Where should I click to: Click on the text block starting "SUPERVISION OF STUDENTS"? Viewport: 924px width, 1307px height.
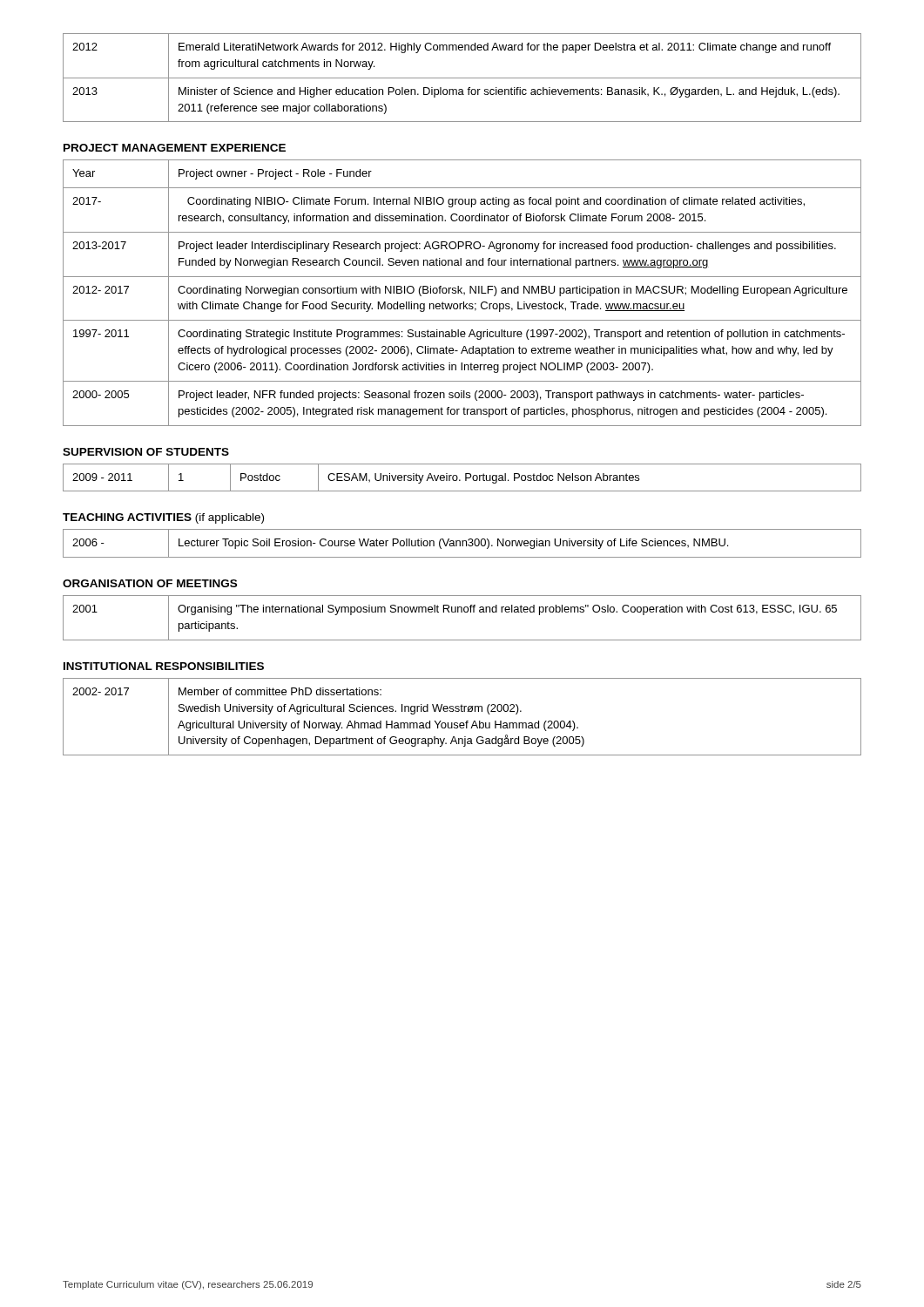pyautogui.click(x=146, y=451)
